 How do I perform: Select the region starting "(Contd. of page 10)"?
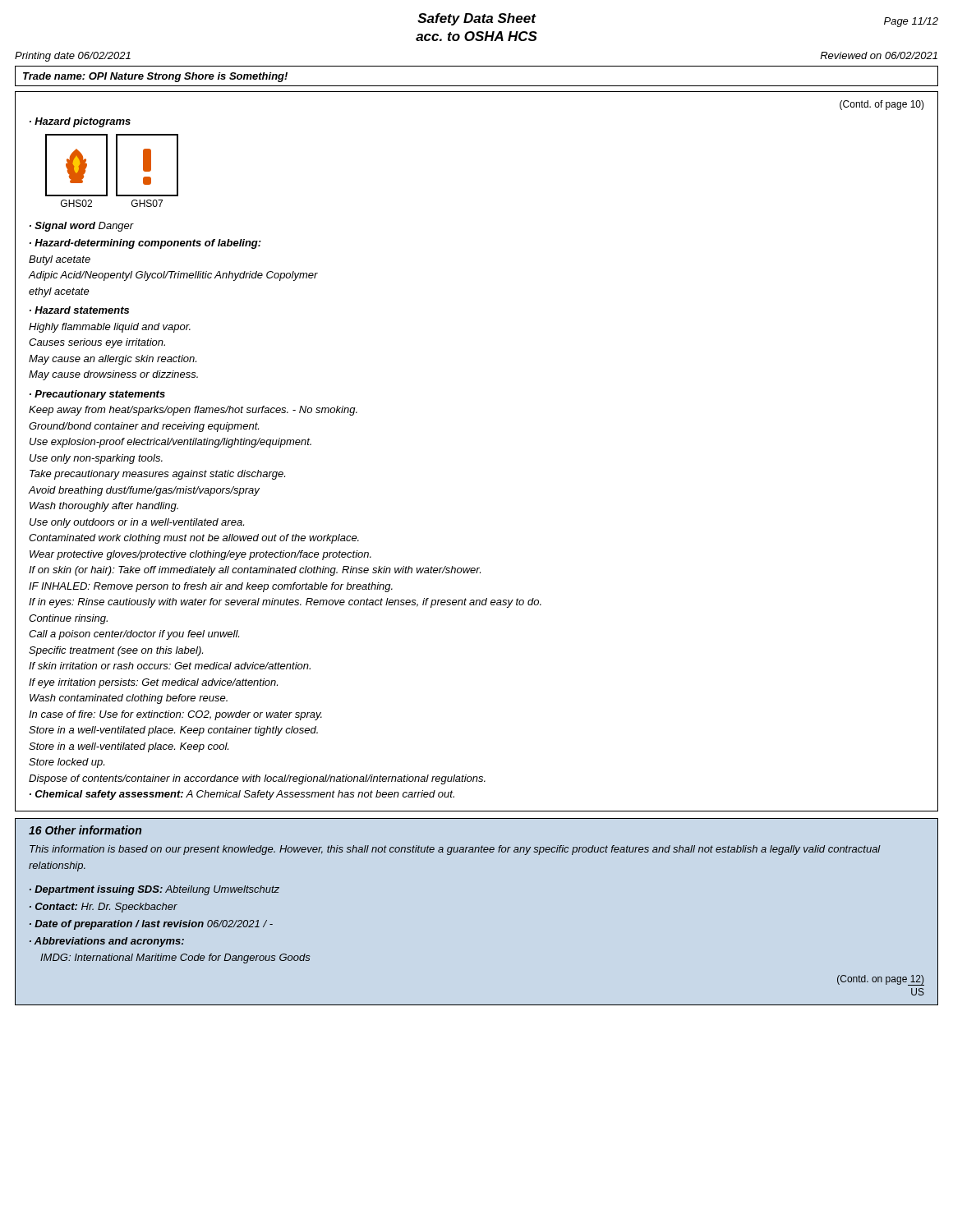pyautogui.click(x=882, y=104)
